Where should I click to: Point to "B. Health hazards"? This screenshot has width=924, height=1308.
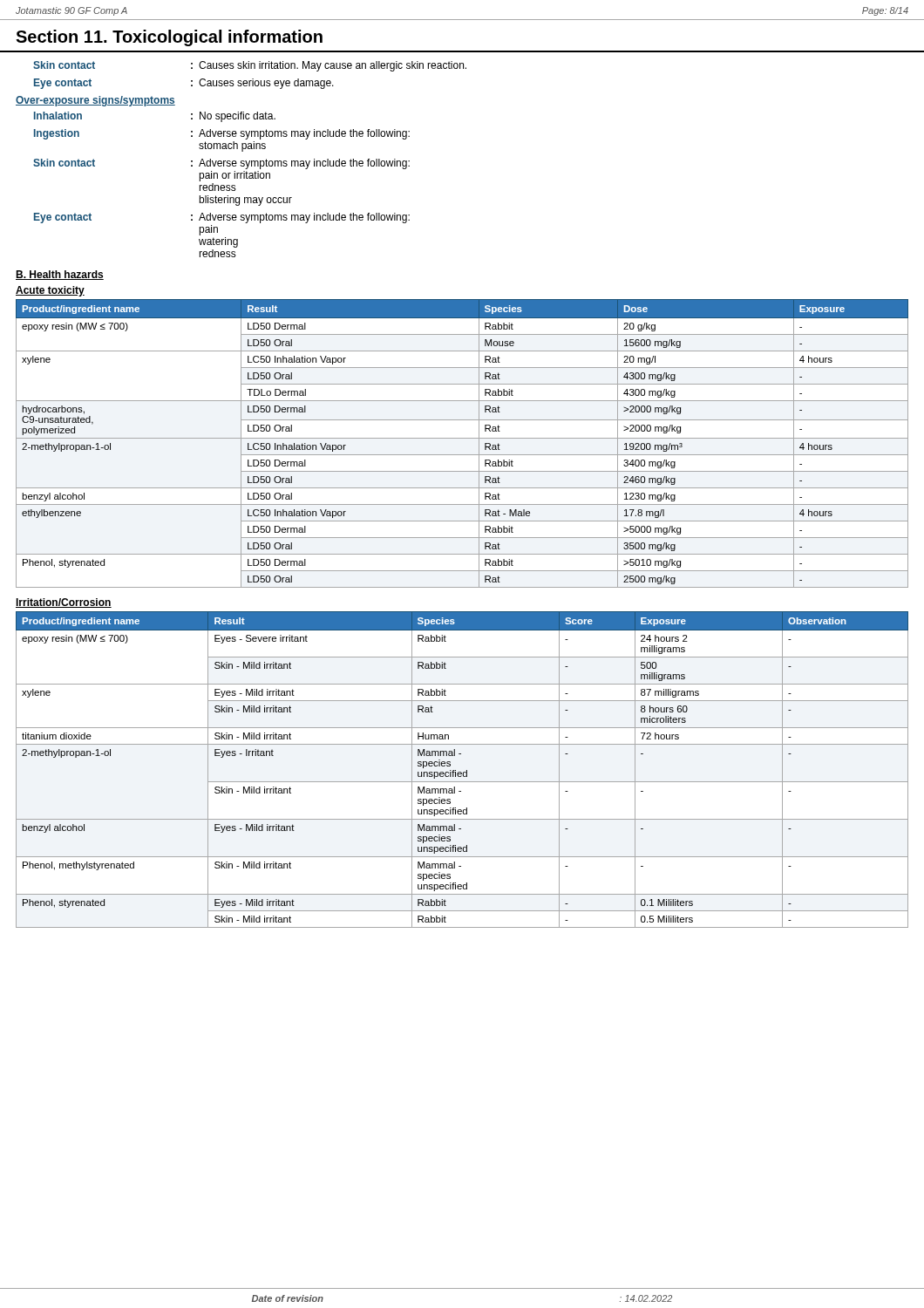point(60,275)
